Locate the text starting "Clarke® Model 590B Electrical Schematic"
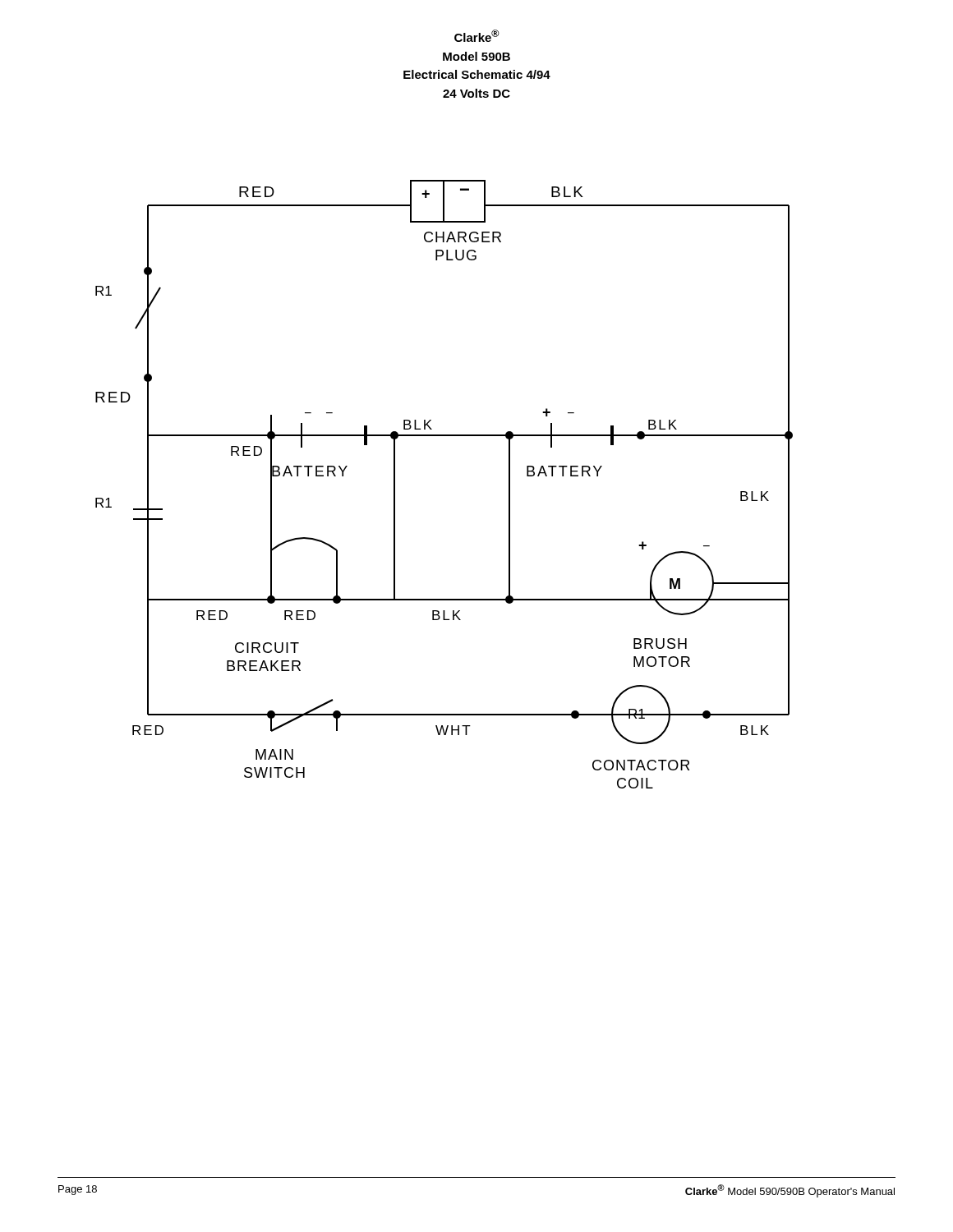Viewport: 953px width, 1232px height. pos(476,64)
